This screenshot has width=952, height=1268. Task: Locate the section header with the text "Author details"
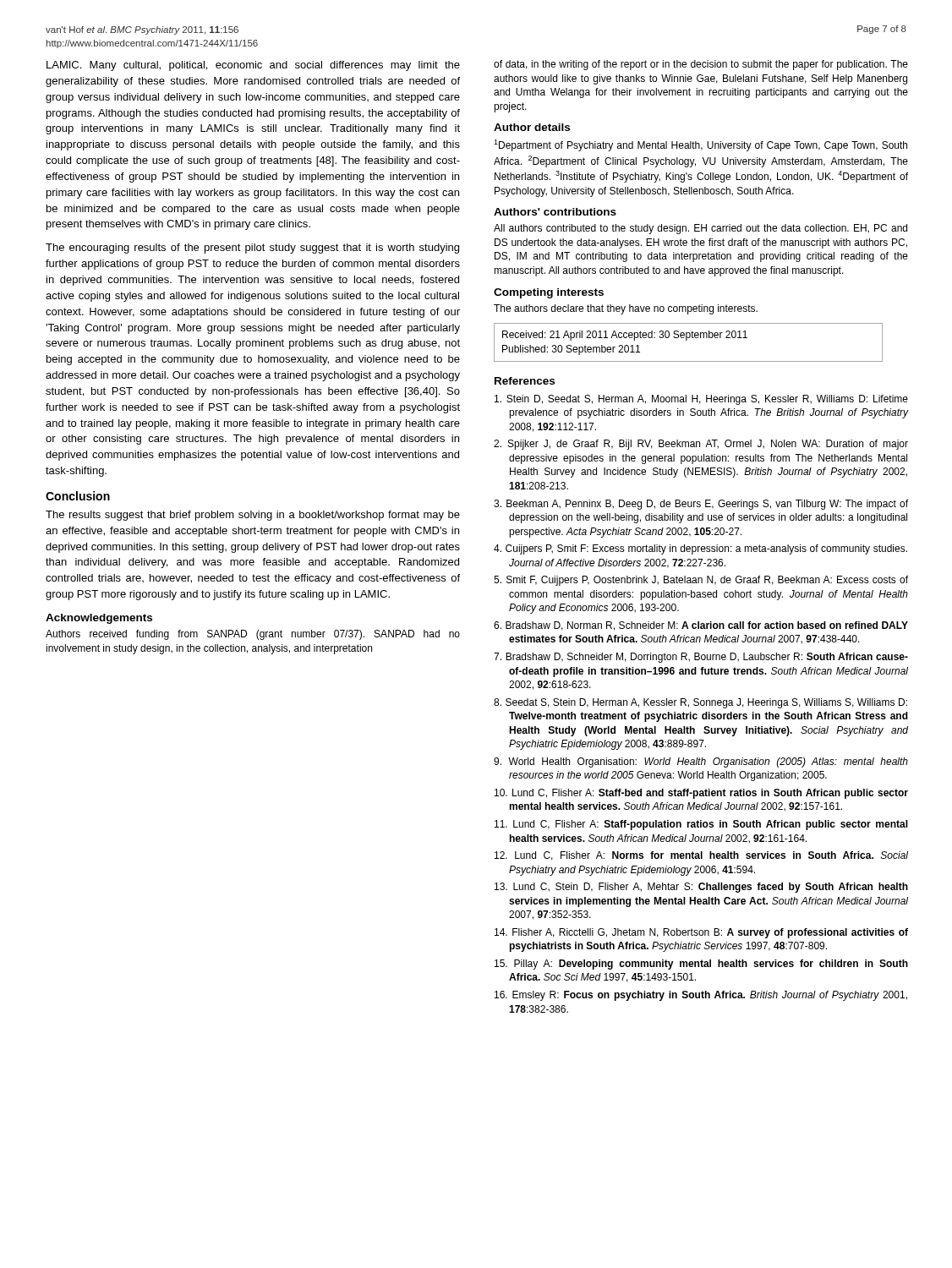point(532,127)
